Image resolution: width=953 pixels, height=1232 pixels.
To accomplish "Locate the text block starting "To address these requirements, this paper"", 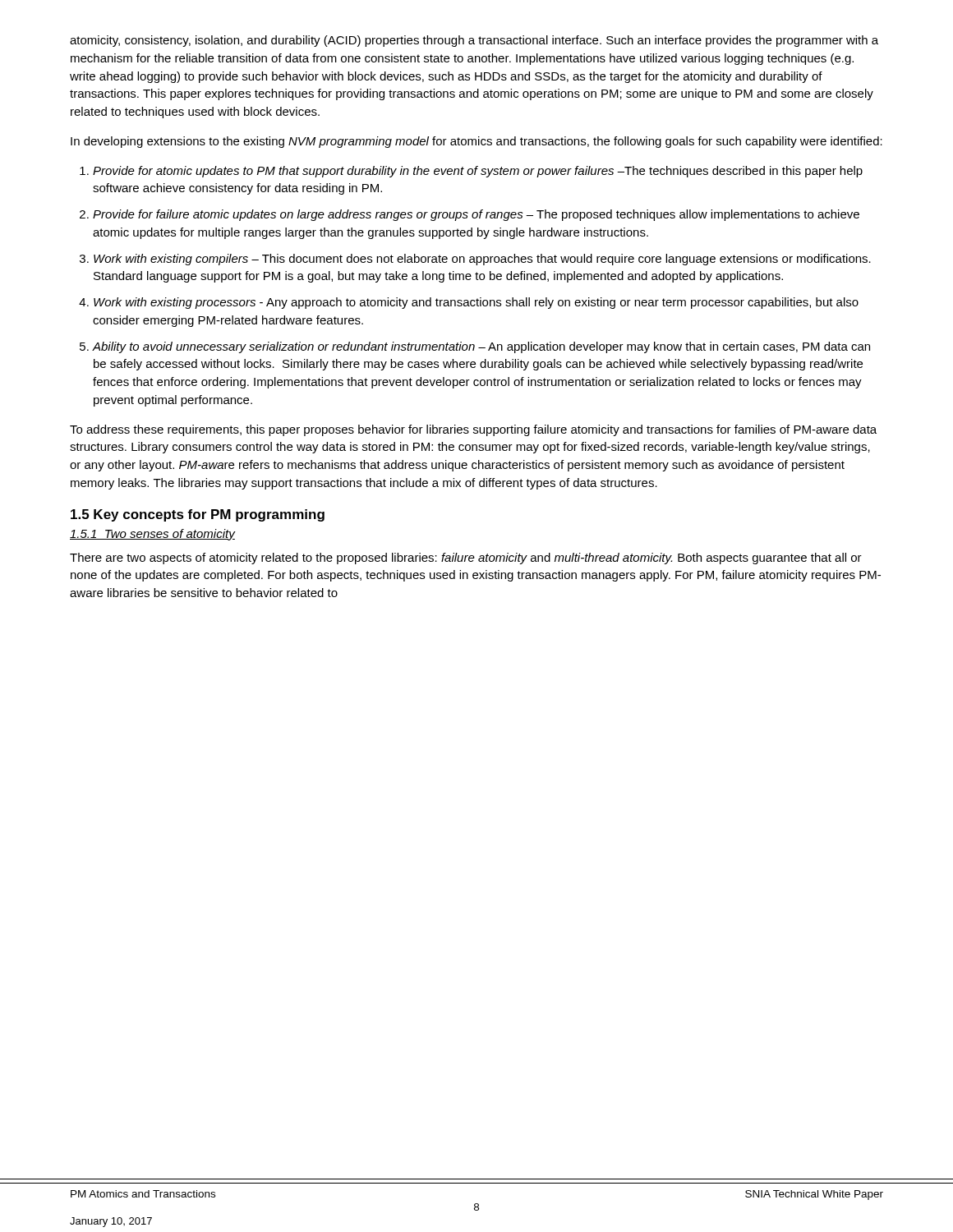I will pyautogui.click(x=476, y=456).
